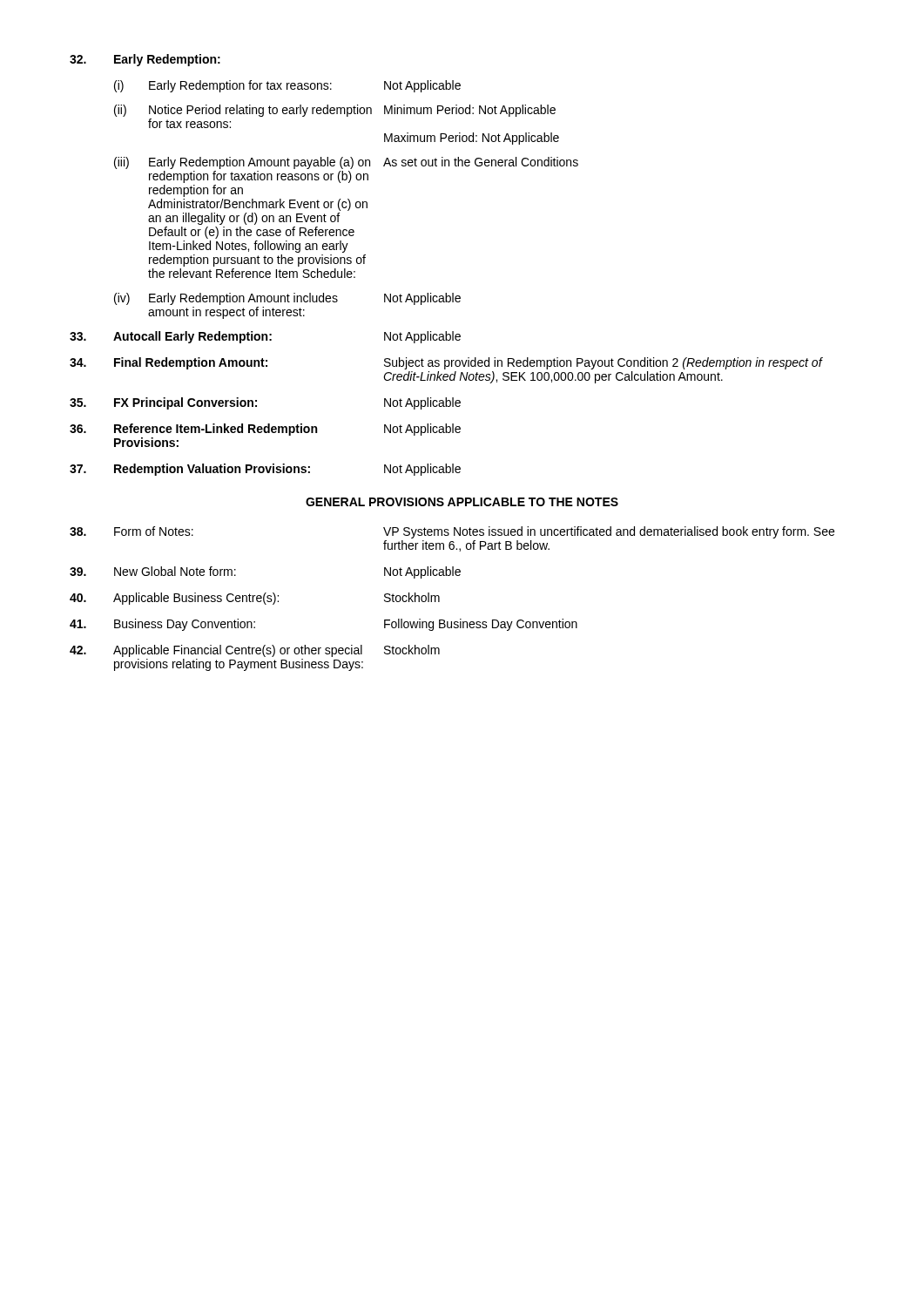
Task: Locate the list item that reads "(iii) Early Redemption Amount payable (a) on redemption"
Action: tap(346, 163)
